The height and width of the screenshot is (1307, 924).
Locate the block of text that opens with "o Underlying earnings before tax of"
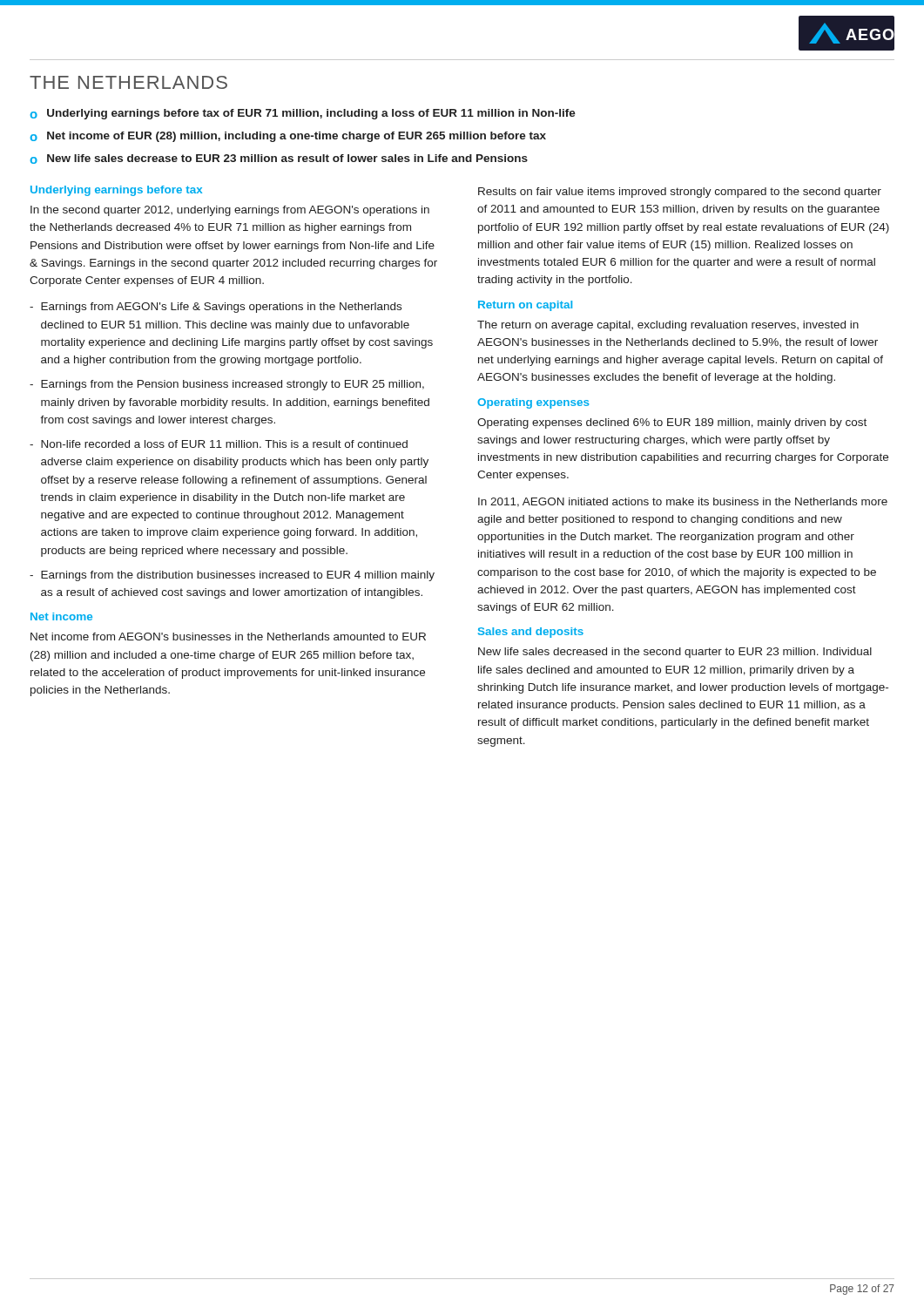[x=303, y=114]
